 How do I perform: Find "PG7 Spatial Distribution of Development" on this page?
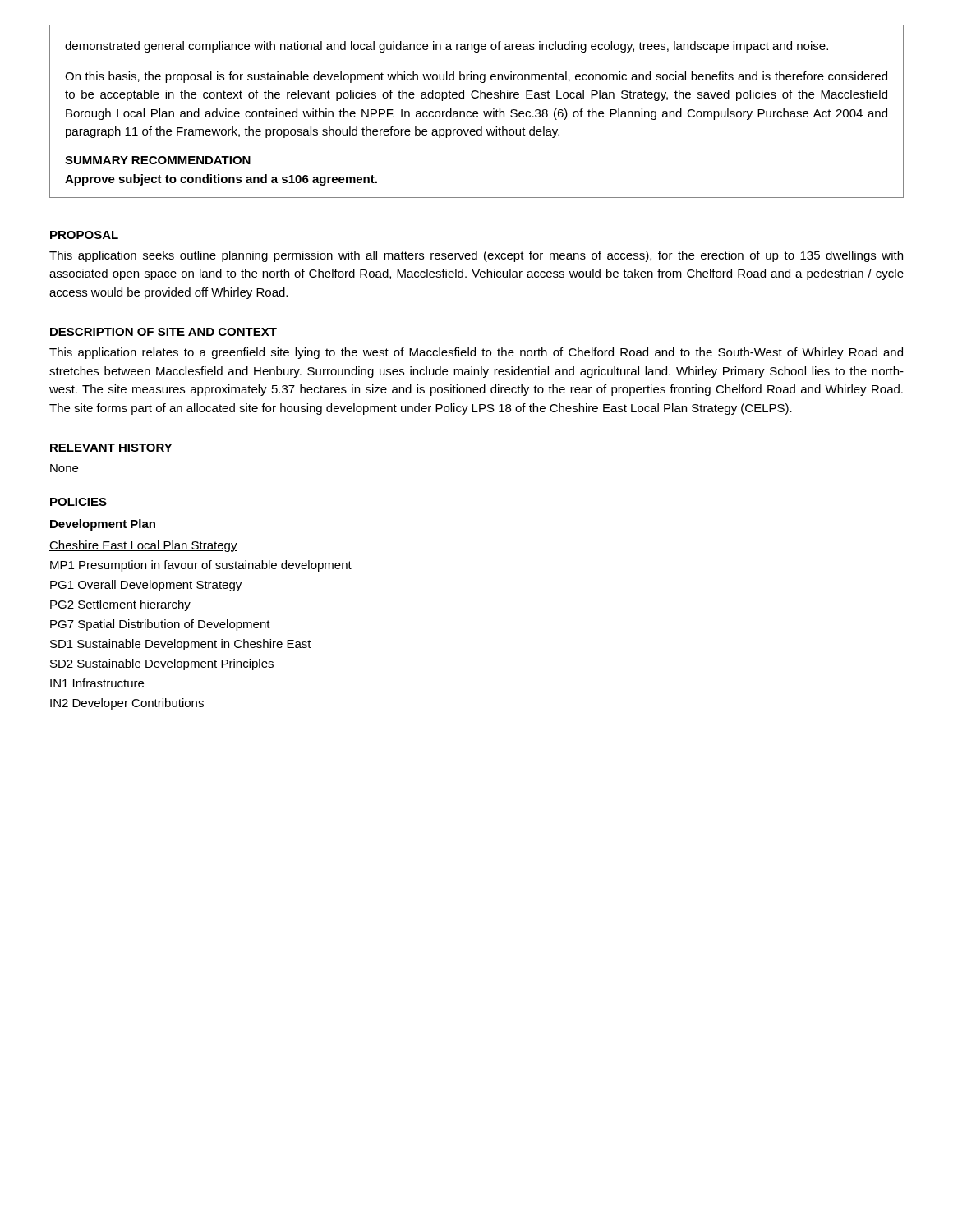point(160,623)
